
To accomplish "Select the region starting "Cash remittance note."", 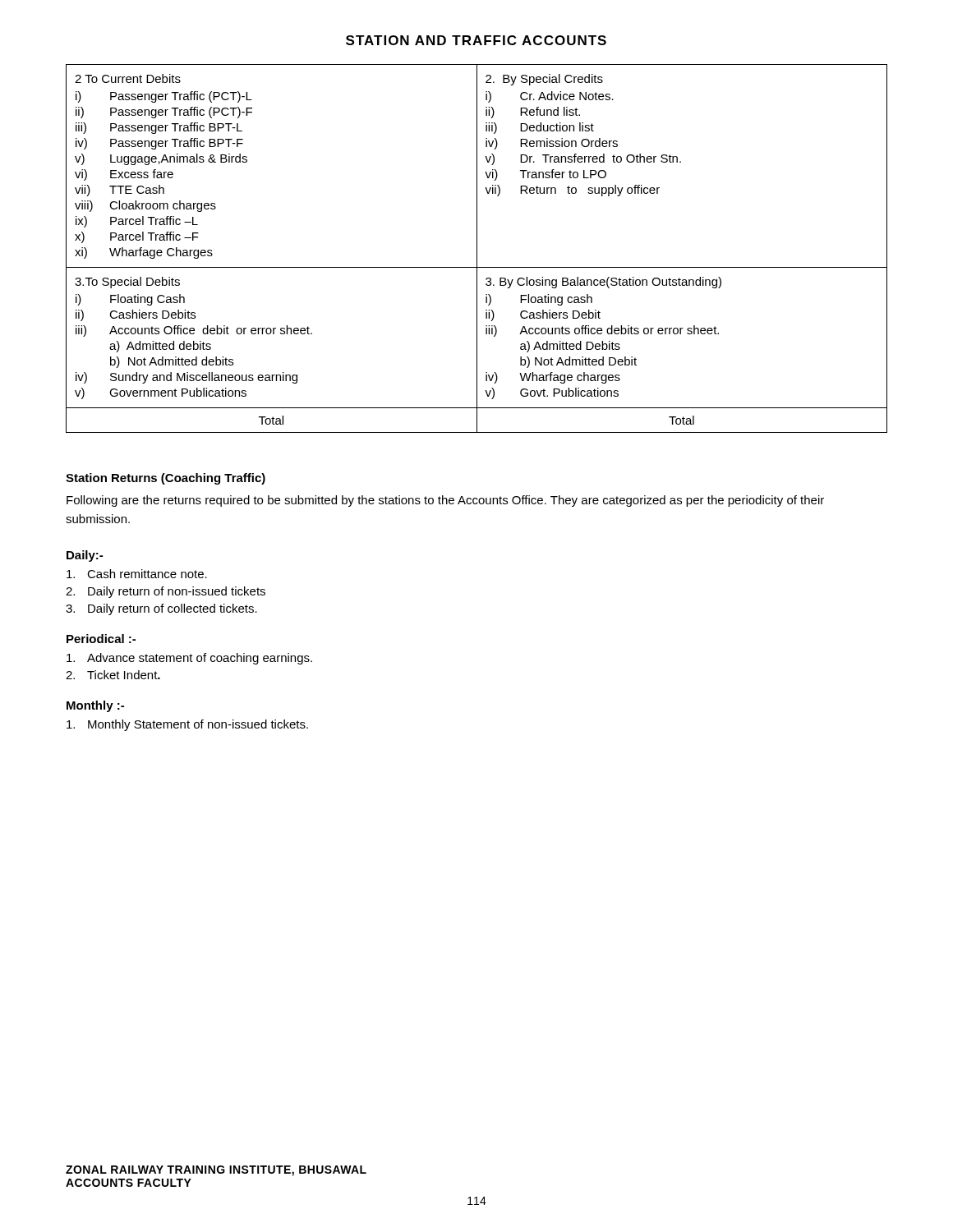I will (x=137, y=574).
